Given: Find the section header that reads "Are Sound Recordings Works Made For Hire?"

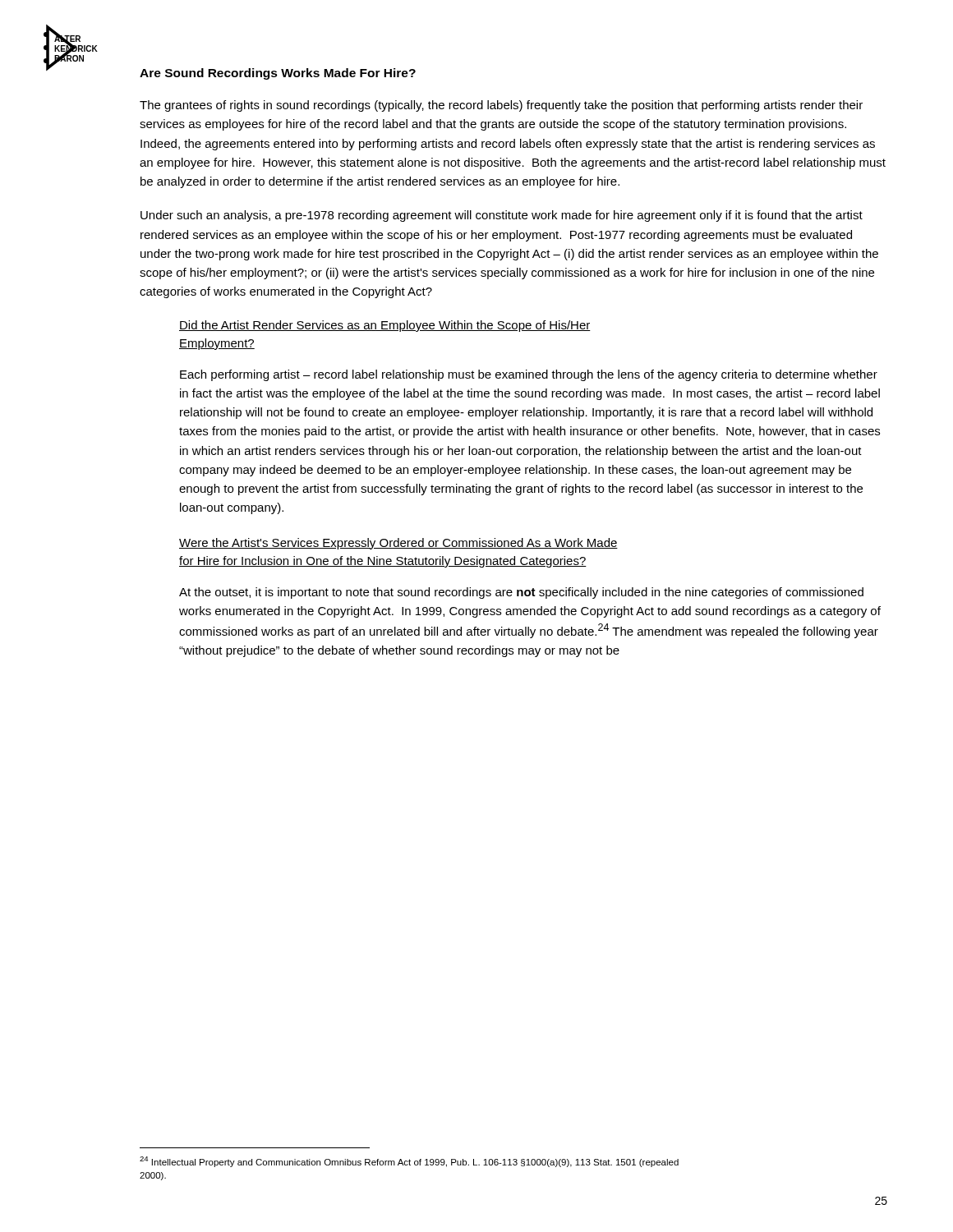Looking at the screenshot, I should pyautogui.click(x=278, y=73).
